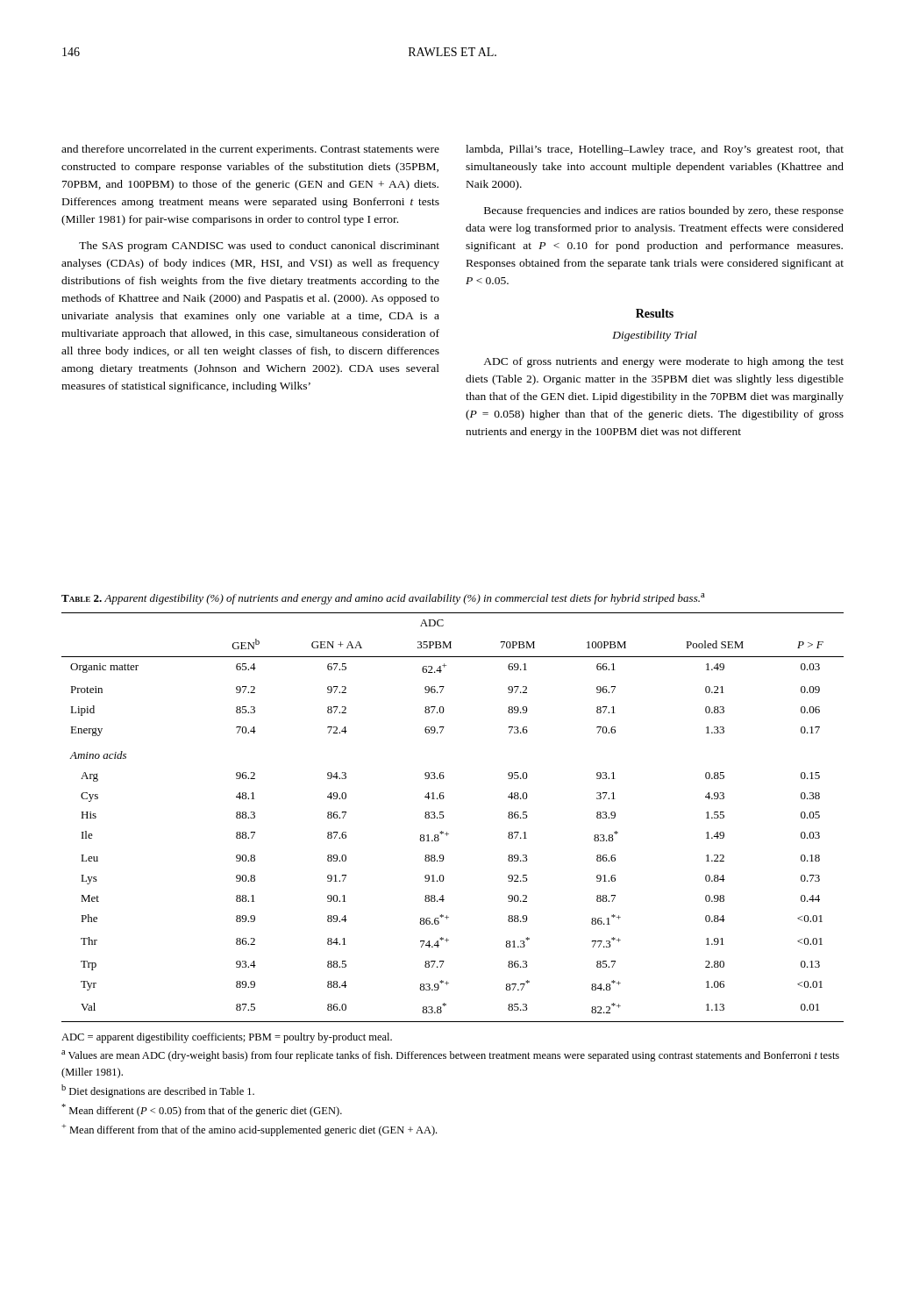Locate the text "Digestibility Trial"
905x1316 pixels.
[x=655, y=335]
